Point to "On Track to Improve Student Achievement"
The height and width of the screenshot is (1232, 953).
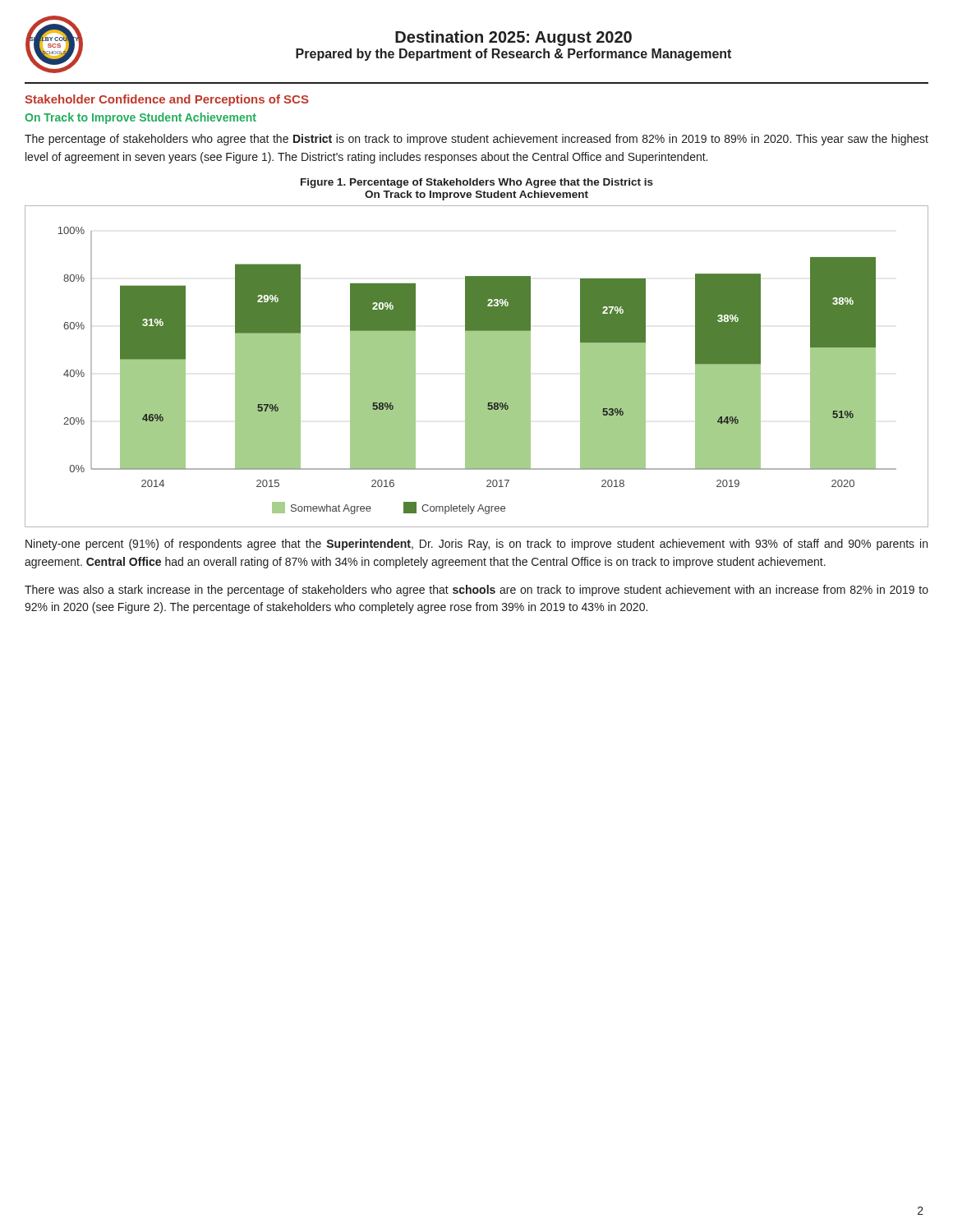pos(140,117)
